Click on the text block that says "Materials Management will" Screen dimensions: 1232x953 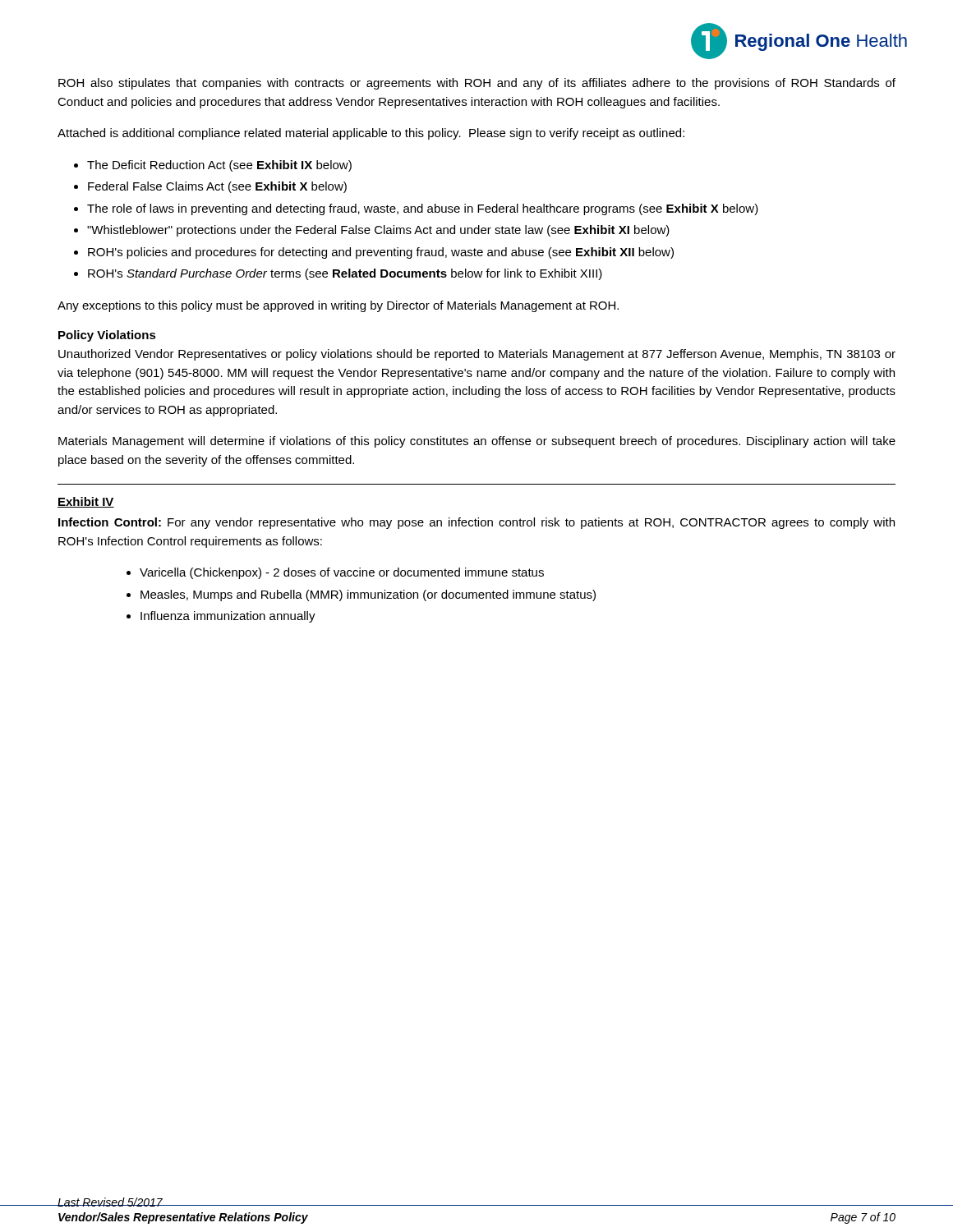pyautogui.click(x=476, y=450)
